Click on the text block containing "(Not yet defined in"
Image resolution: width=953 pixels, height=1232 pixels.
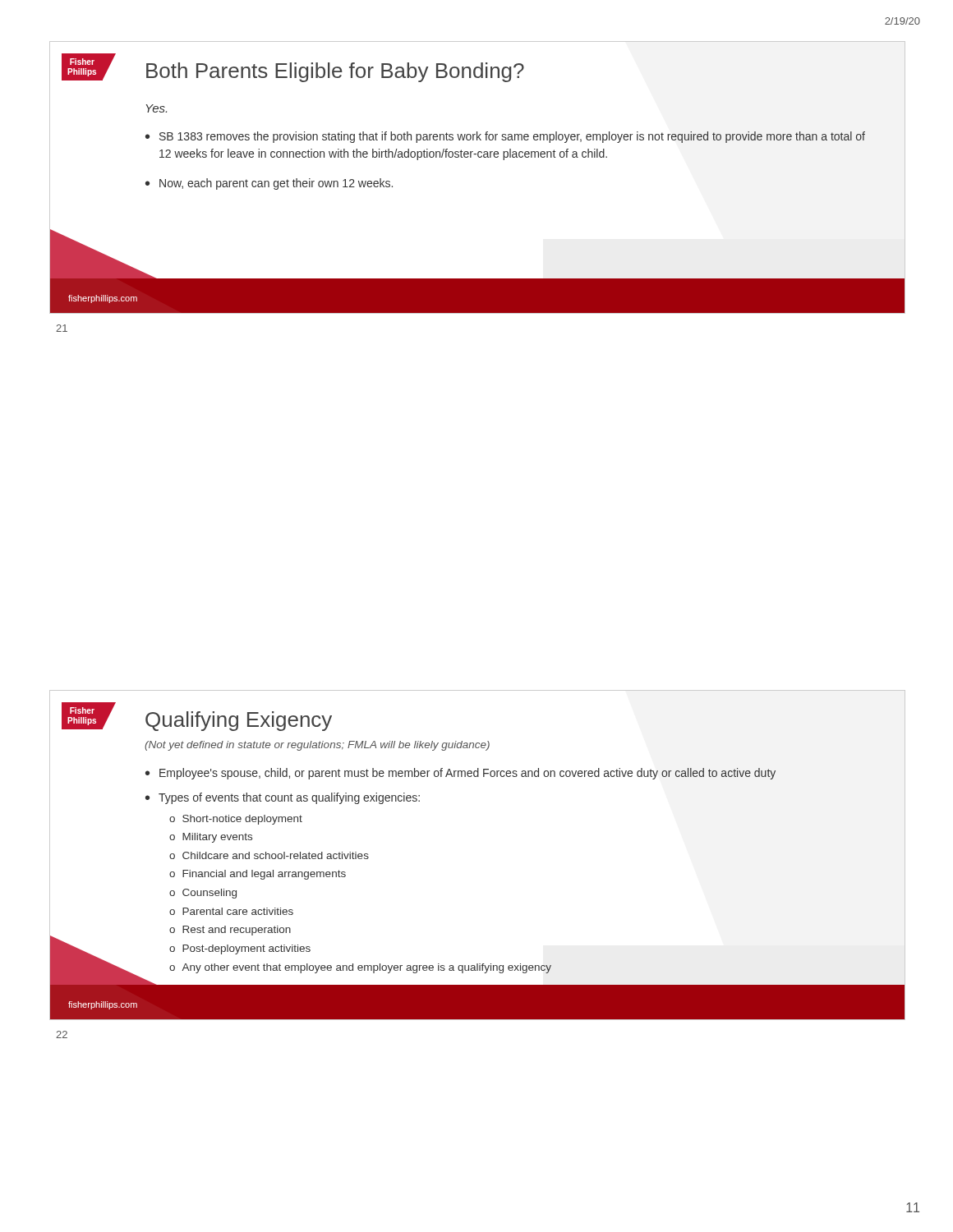[317, 744]
